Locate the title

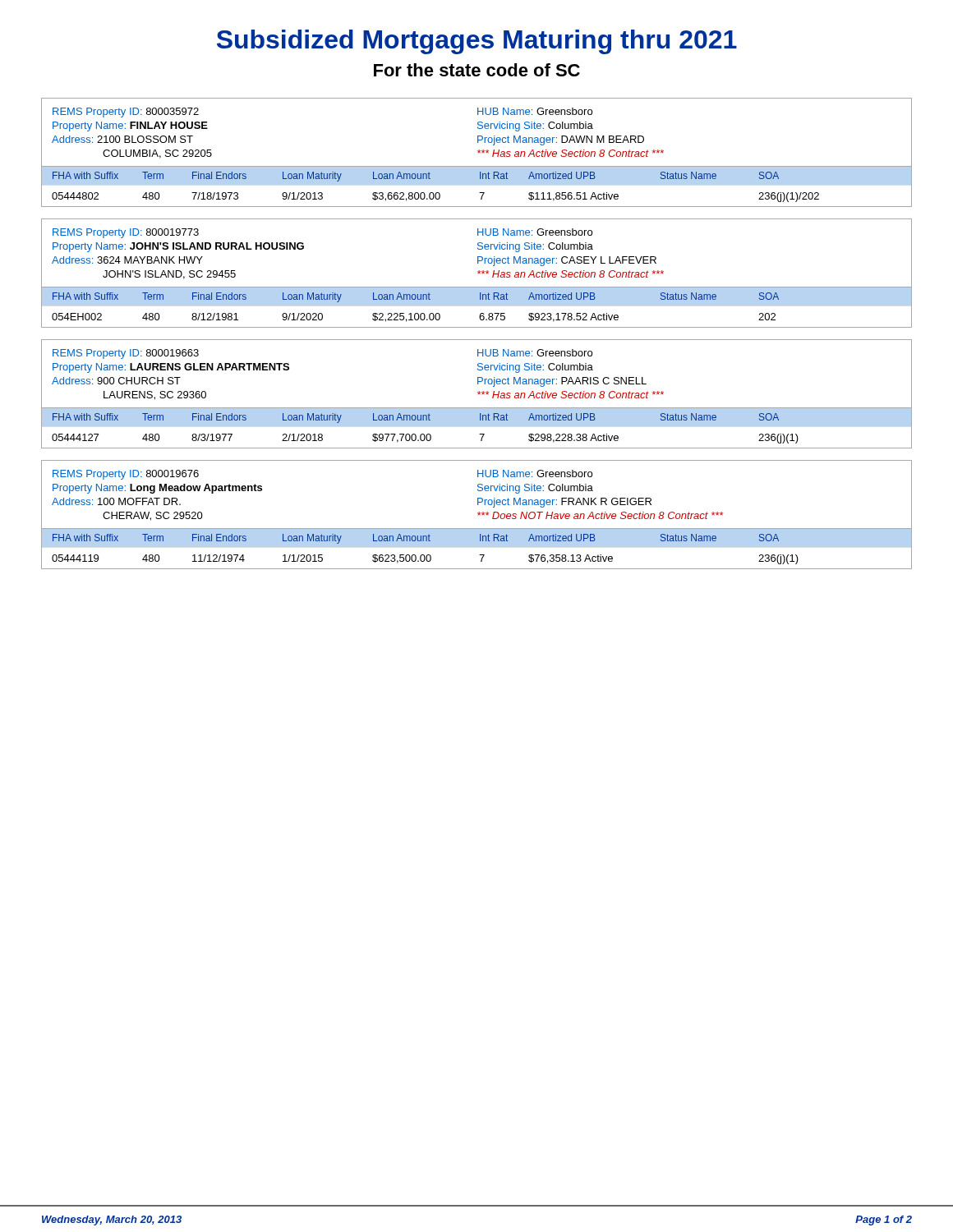[476, 53]
